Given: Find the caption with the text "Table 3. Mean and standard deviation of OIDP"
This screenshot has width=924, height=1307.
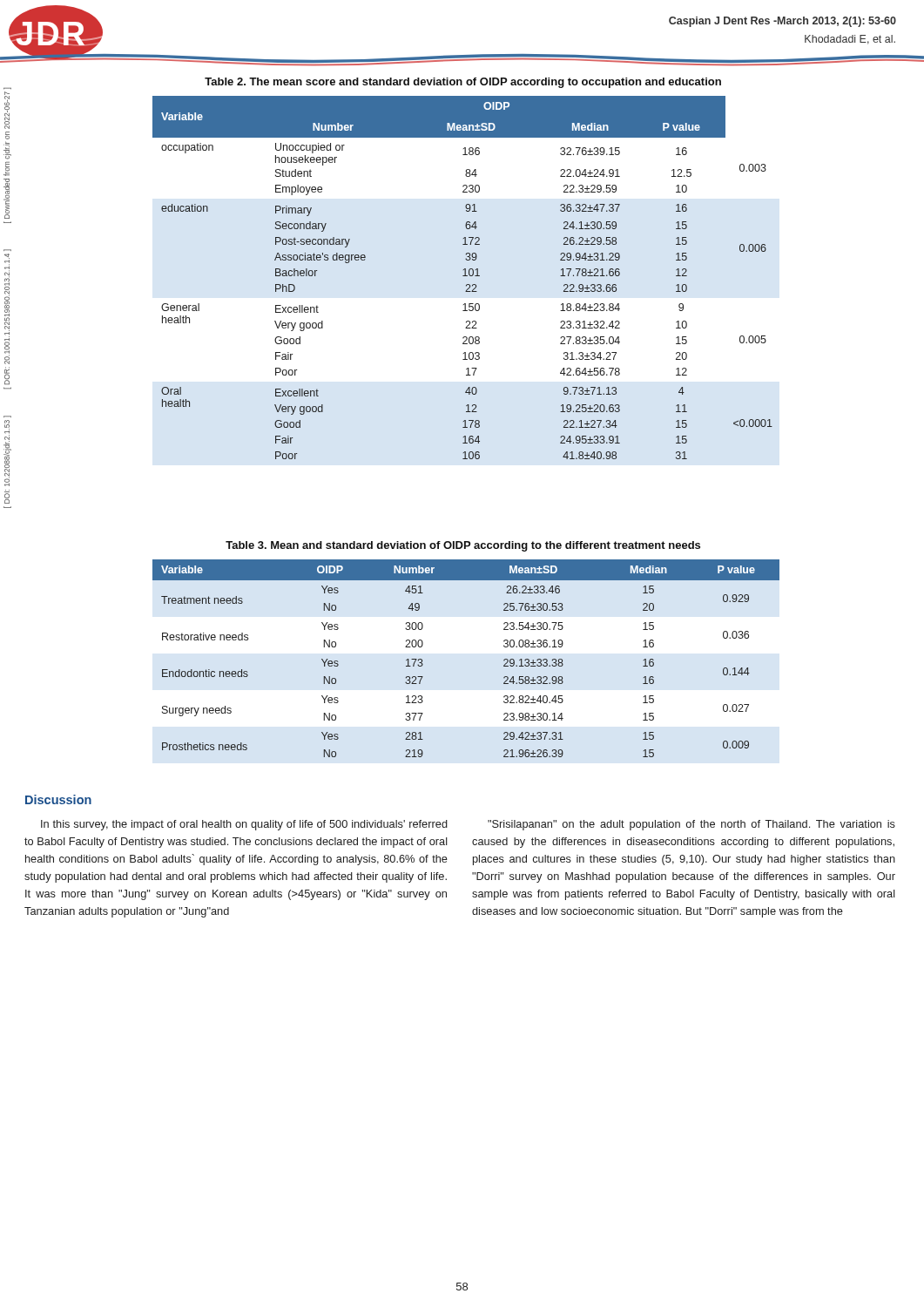Looking at the screenshot, I should coord(463,545).
